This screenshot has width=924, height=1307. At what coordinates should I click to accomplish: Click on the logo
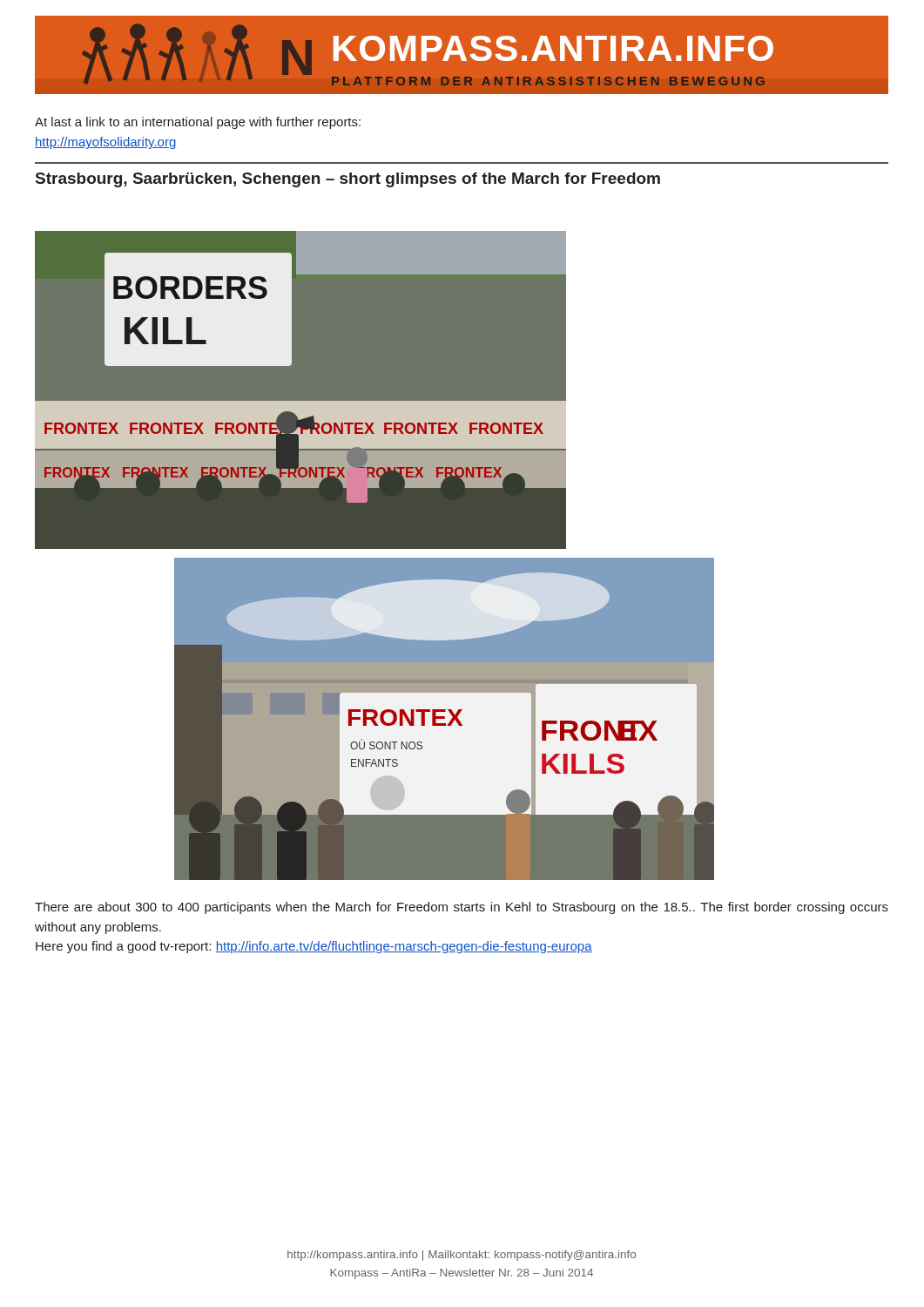click(x=462, y=55)
